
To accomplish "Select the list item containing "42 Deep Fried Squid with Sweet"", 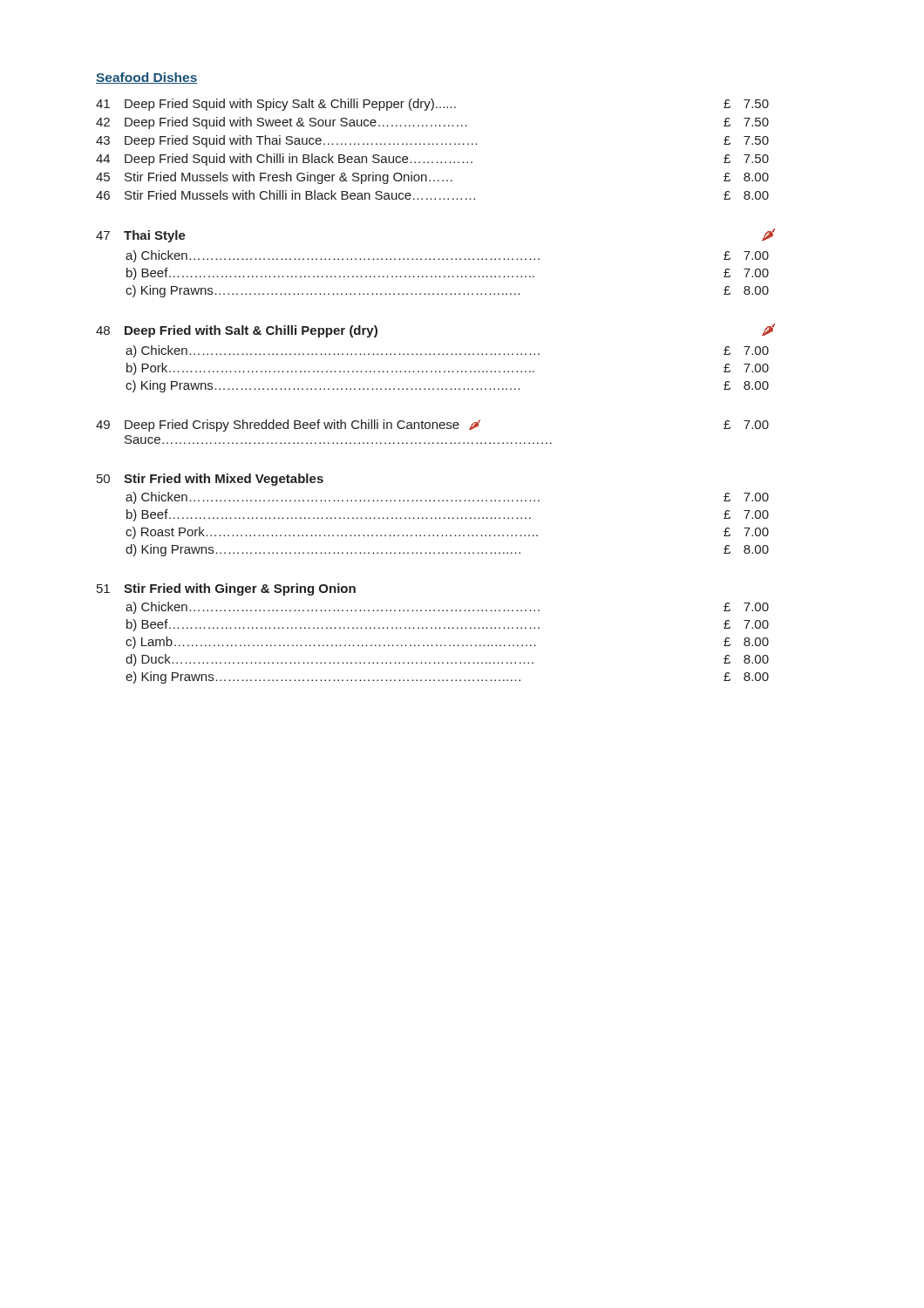I will [436, 122].
